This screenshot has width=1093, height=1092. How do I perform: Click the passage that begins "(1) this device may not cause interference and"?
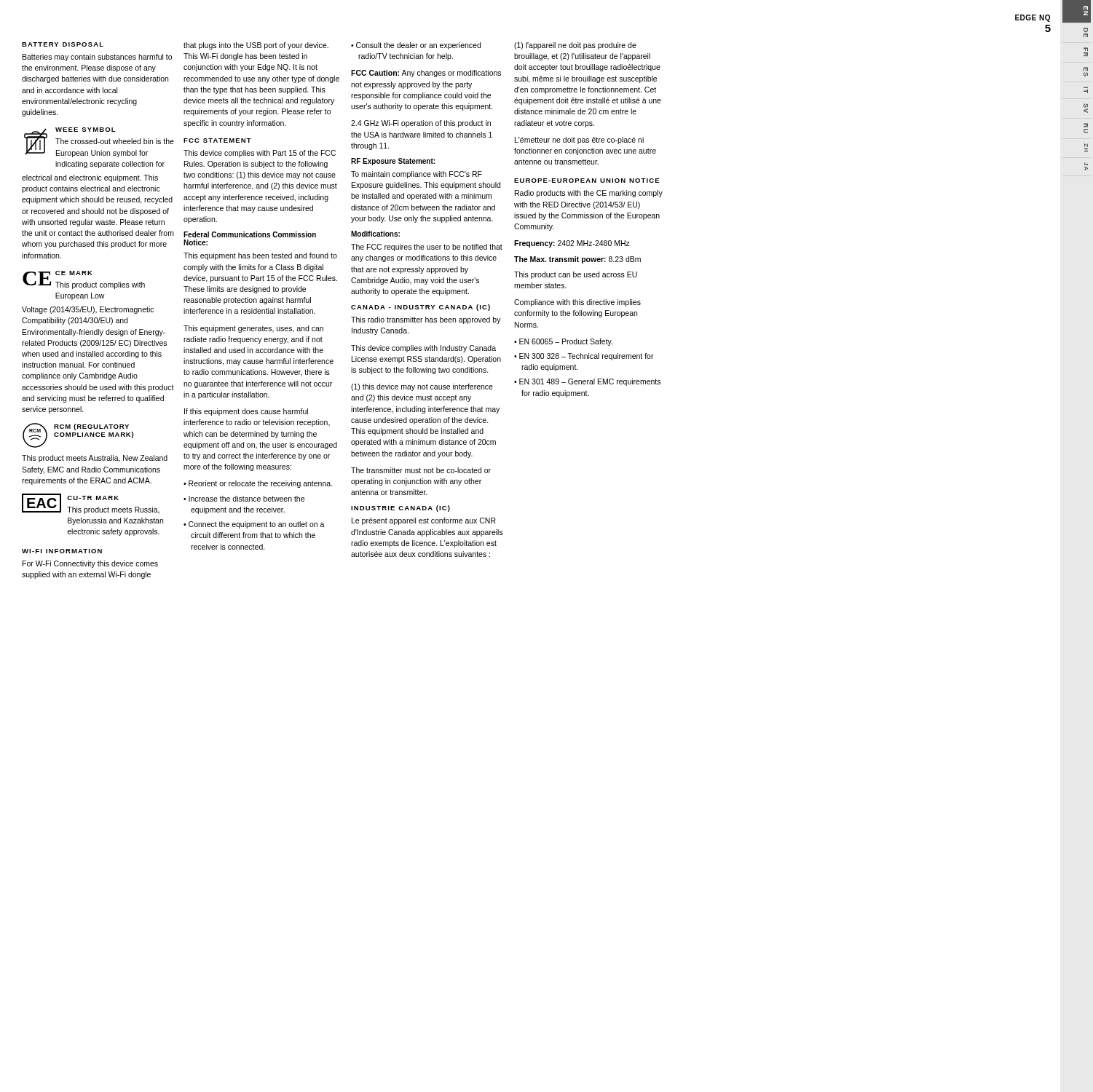427,420
